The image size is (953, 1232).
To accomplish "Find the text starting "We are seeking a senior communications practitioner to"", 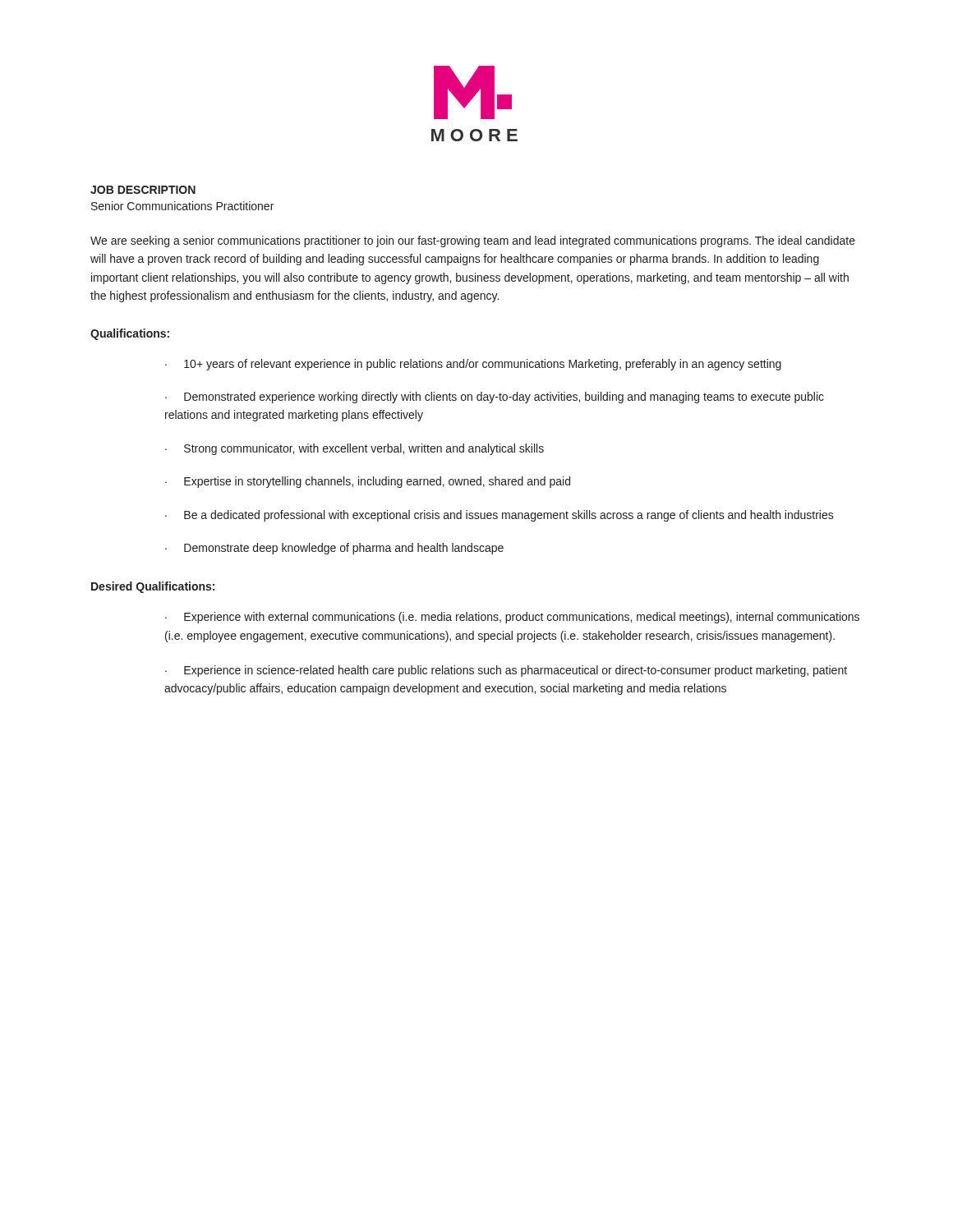I will [x=473, y=268].
